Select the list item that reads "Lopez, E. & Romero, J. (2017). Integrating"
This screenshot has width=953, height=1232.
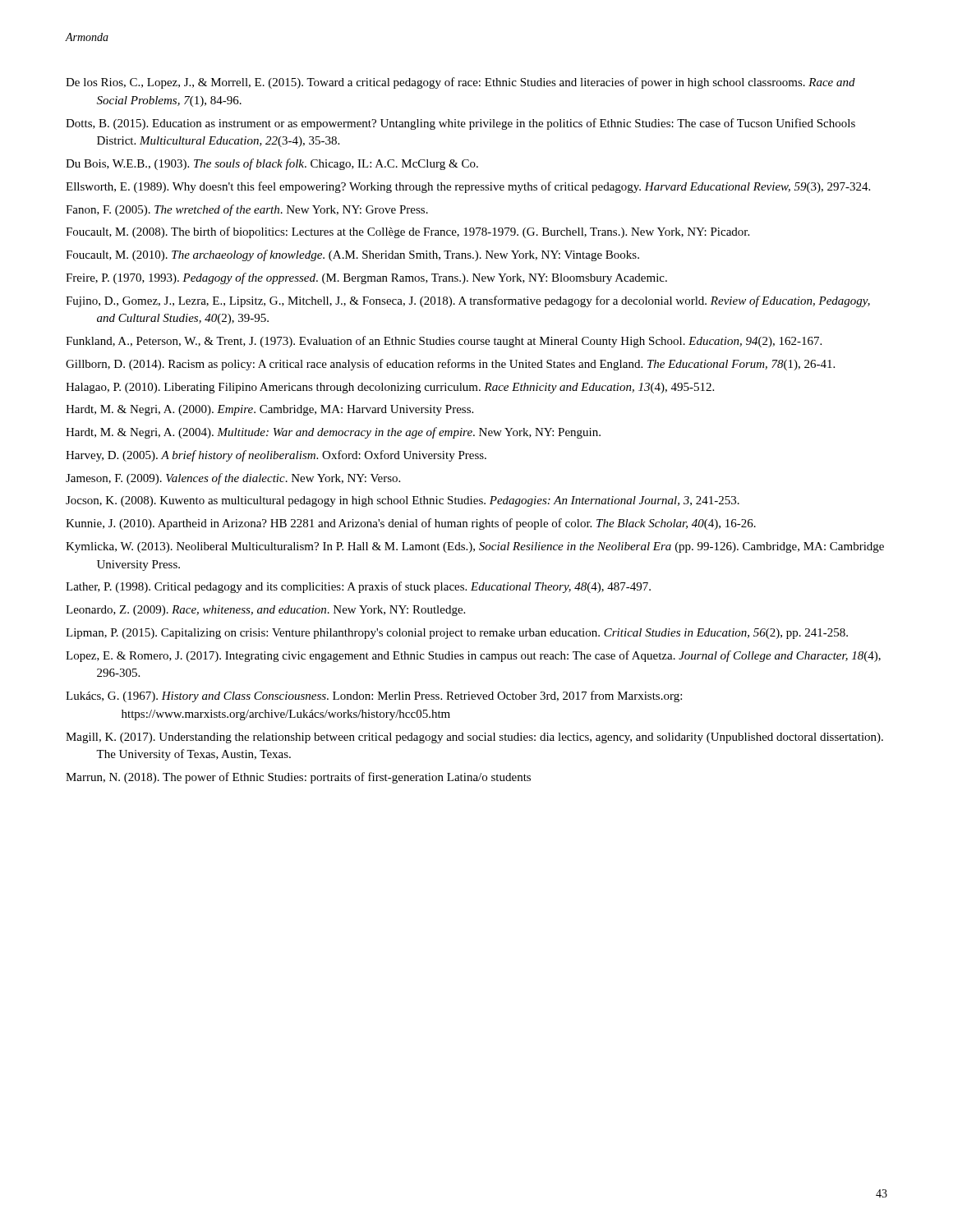pyautogui.click(x=473, y=664)
